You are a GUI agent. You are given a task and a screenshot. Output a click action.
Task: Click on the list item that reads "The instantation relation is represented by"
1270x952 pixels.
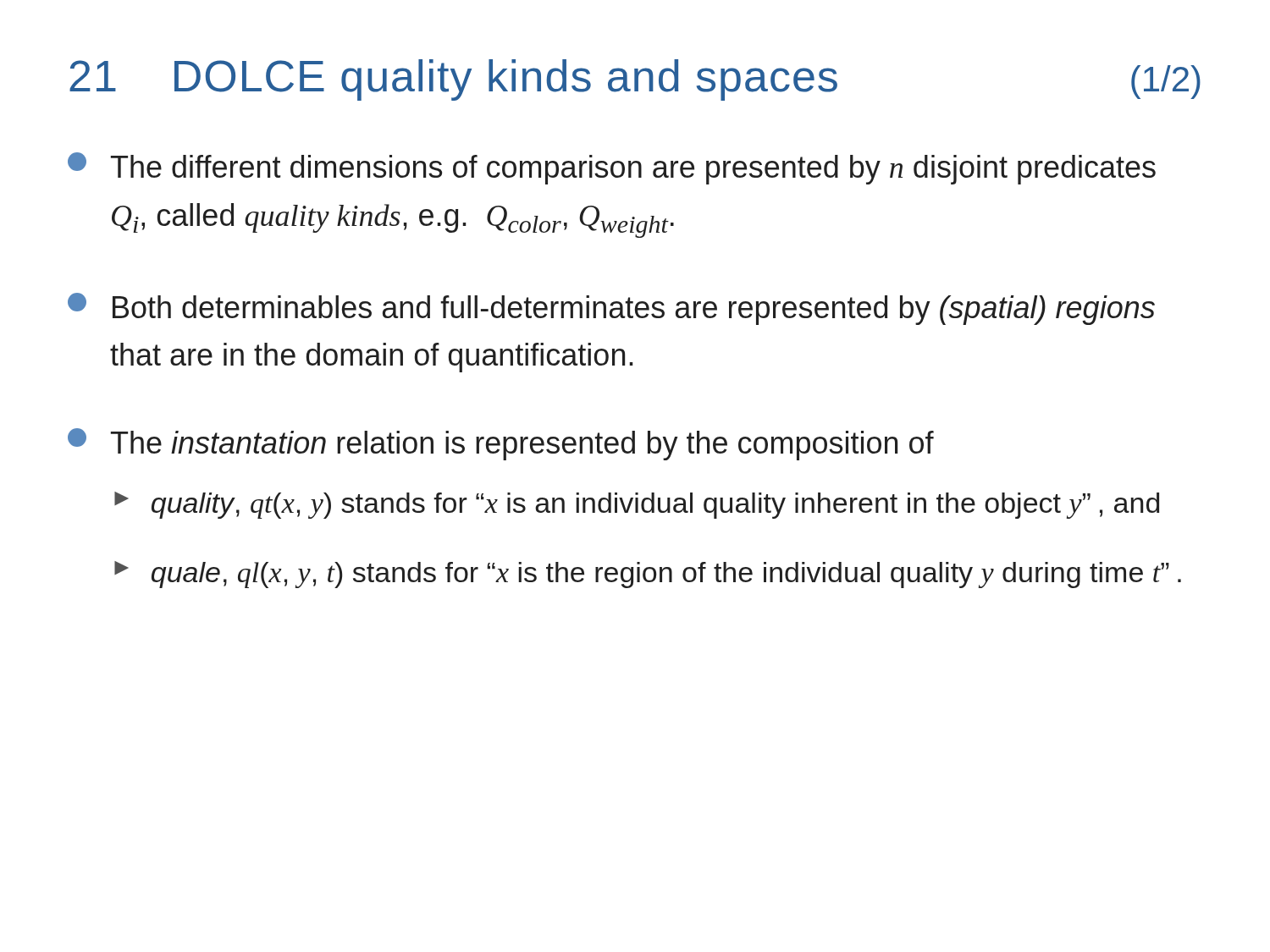626,519
